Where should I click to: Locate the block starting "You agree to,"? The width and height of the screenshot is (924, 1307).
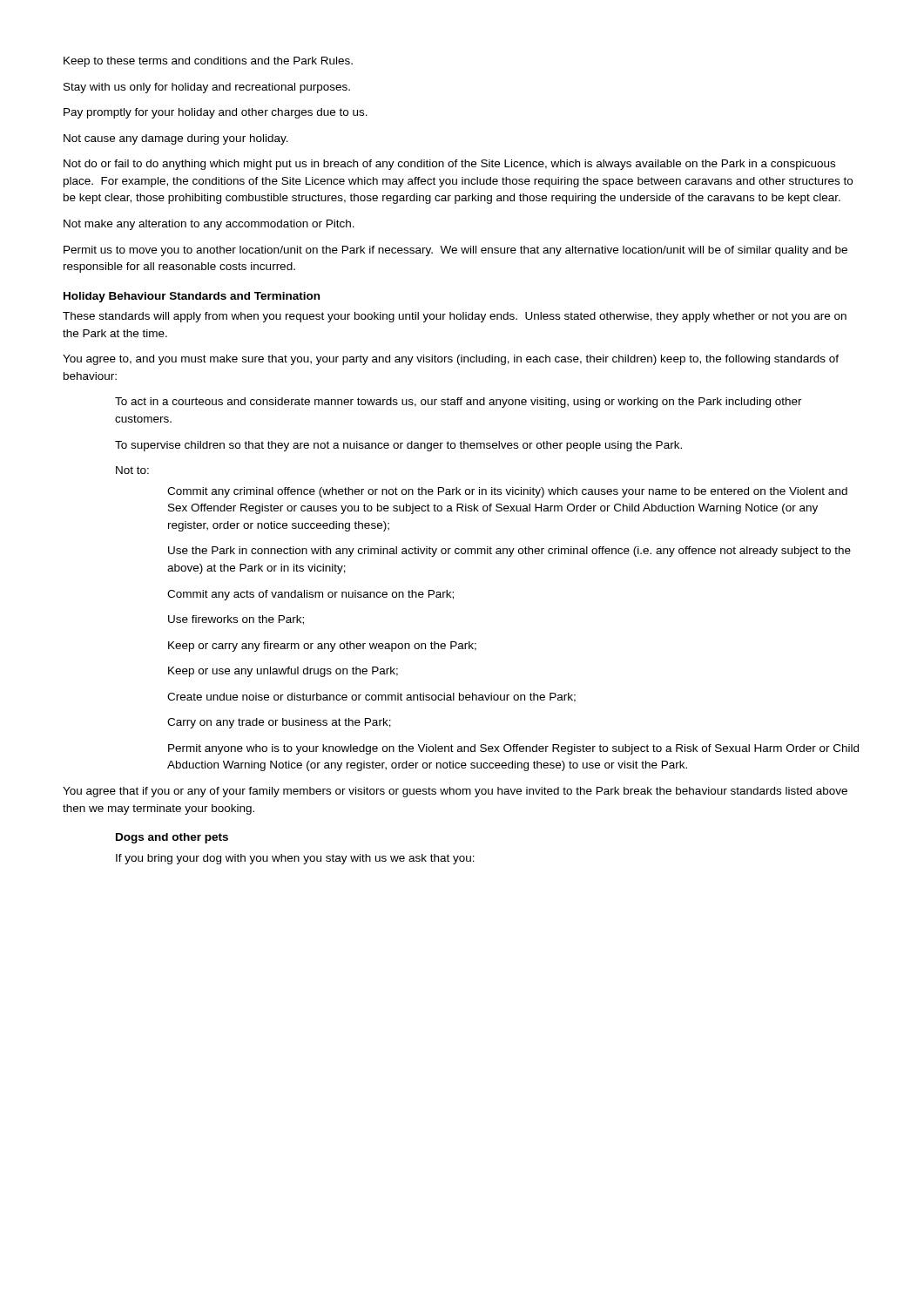point(451,367)
